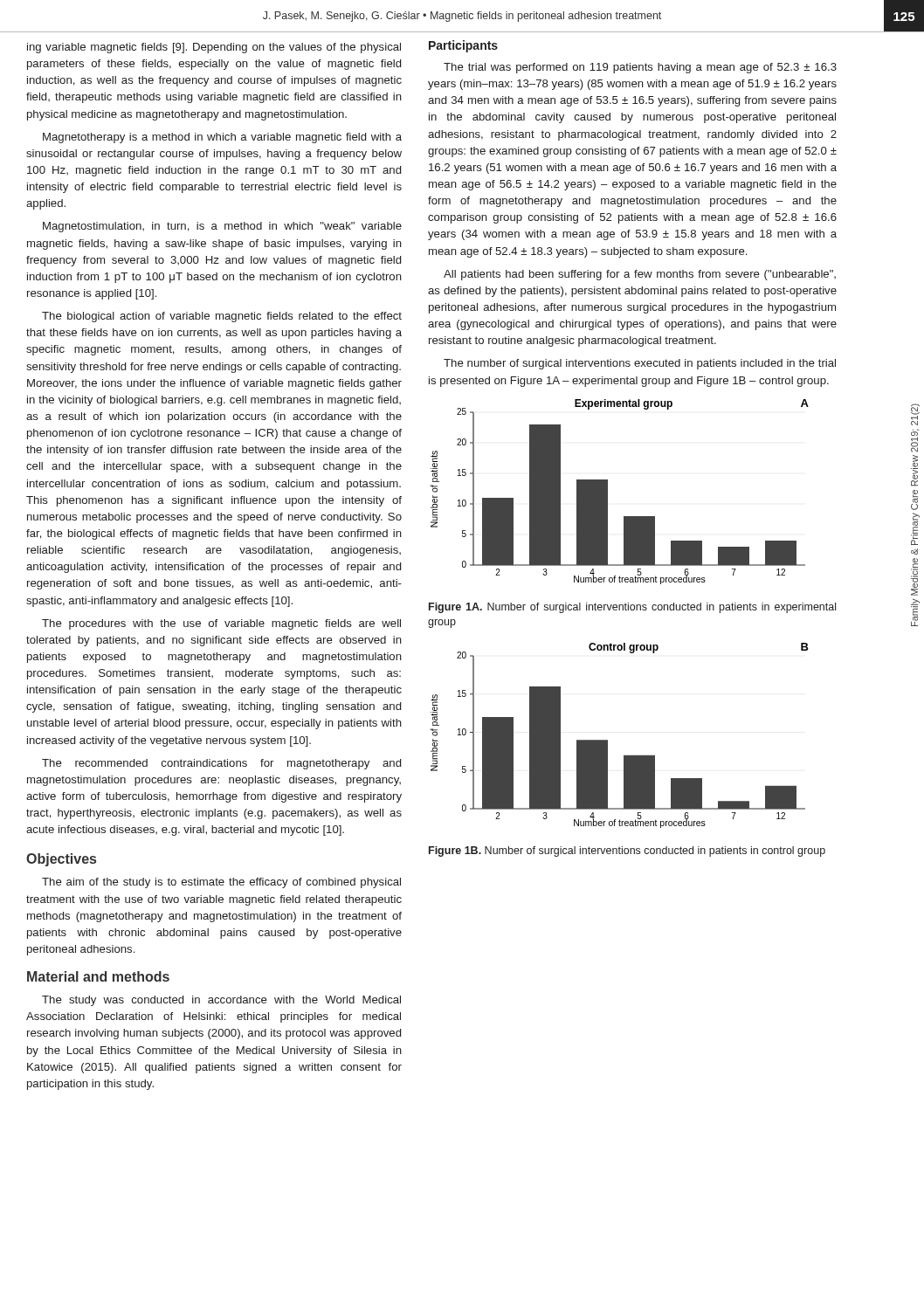The image size is (924, 1310).
Task: Select the caption that says "Figure 1A. Number of surgical"
Action: tap(632, 615)
